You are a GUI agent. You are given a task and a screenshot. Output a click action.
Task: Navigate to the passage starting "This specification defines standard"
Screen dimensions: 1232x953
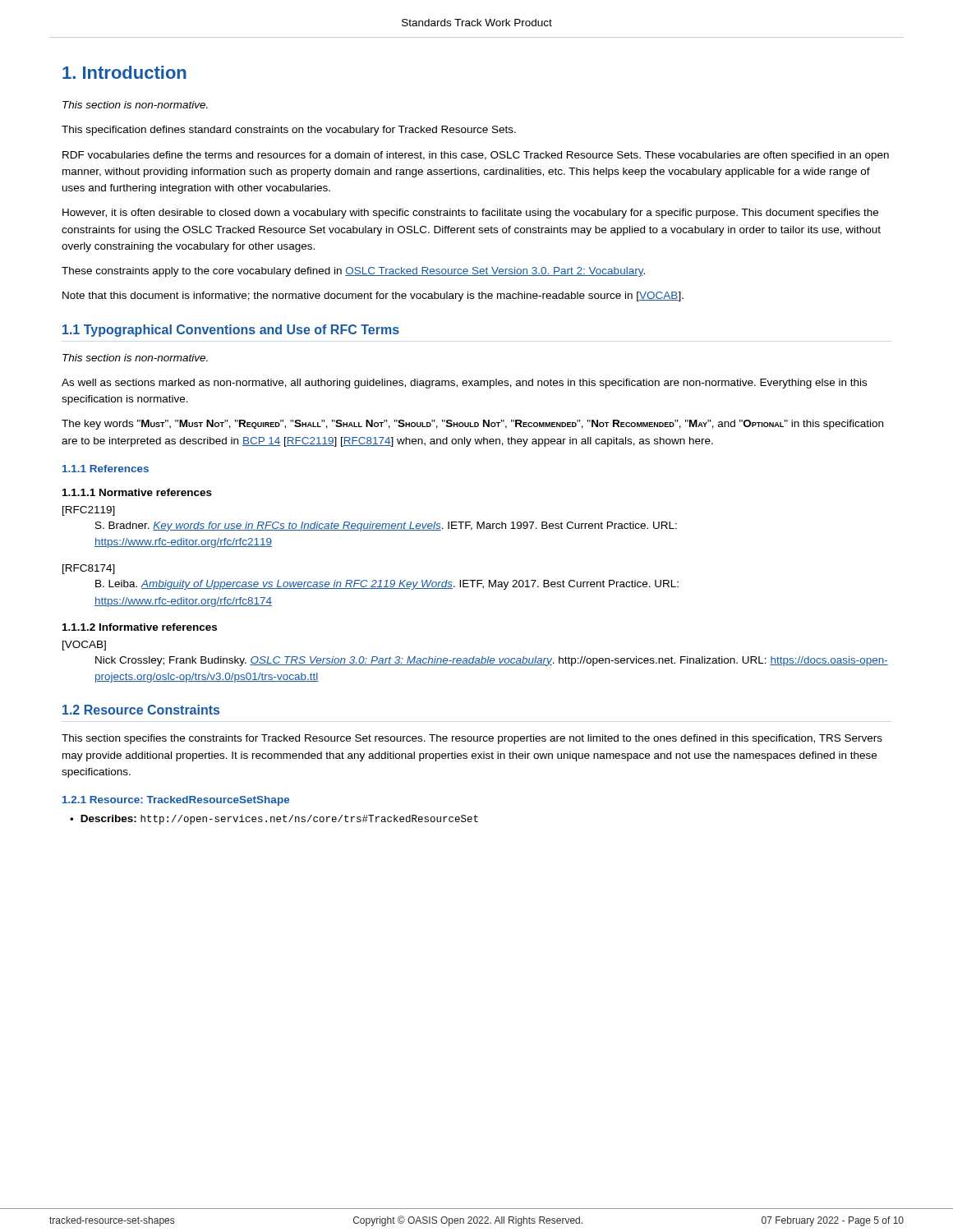click(476, 130)
